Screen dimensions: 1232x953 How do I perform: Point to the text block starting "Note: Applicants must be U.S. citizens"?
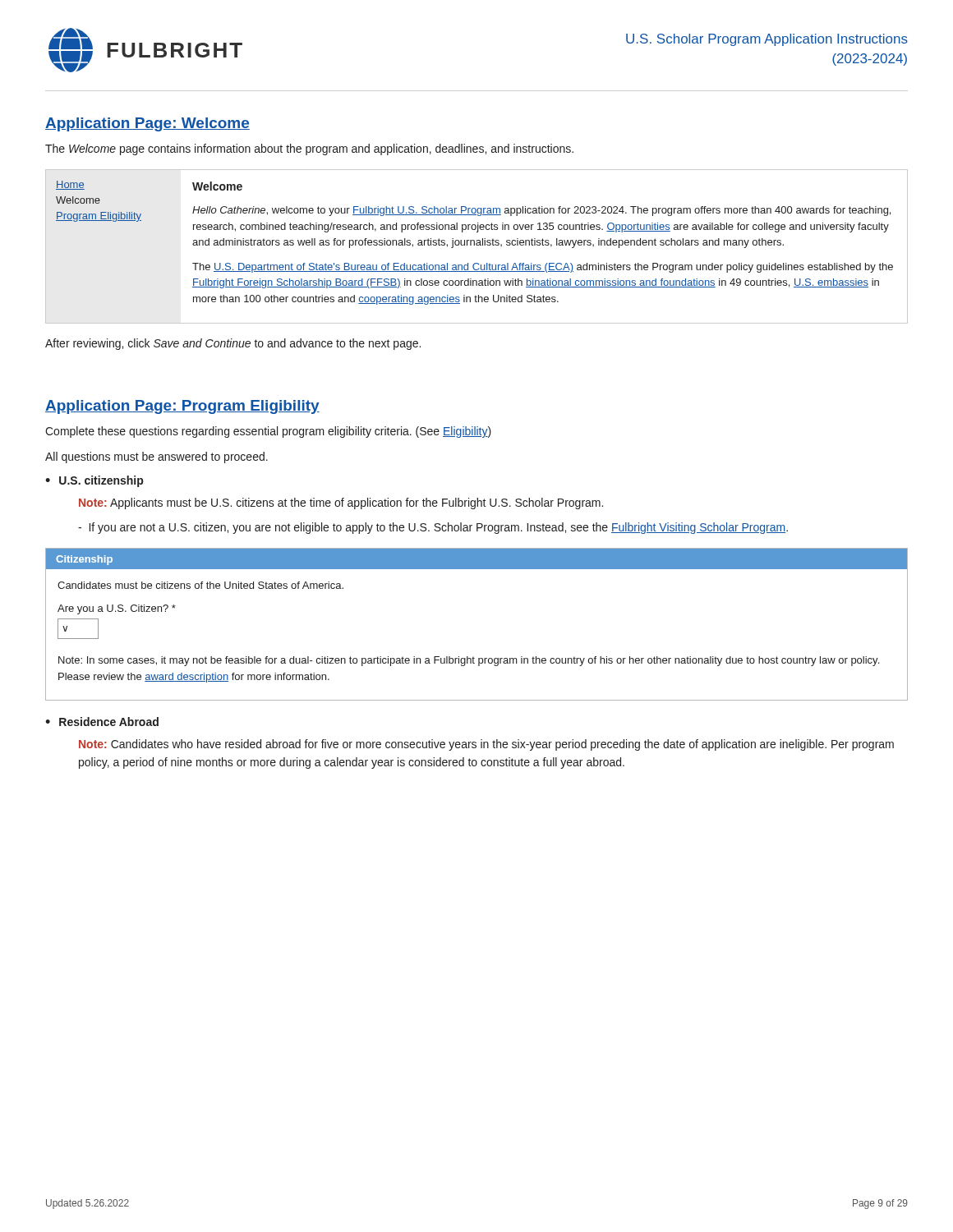coord(341,503)
